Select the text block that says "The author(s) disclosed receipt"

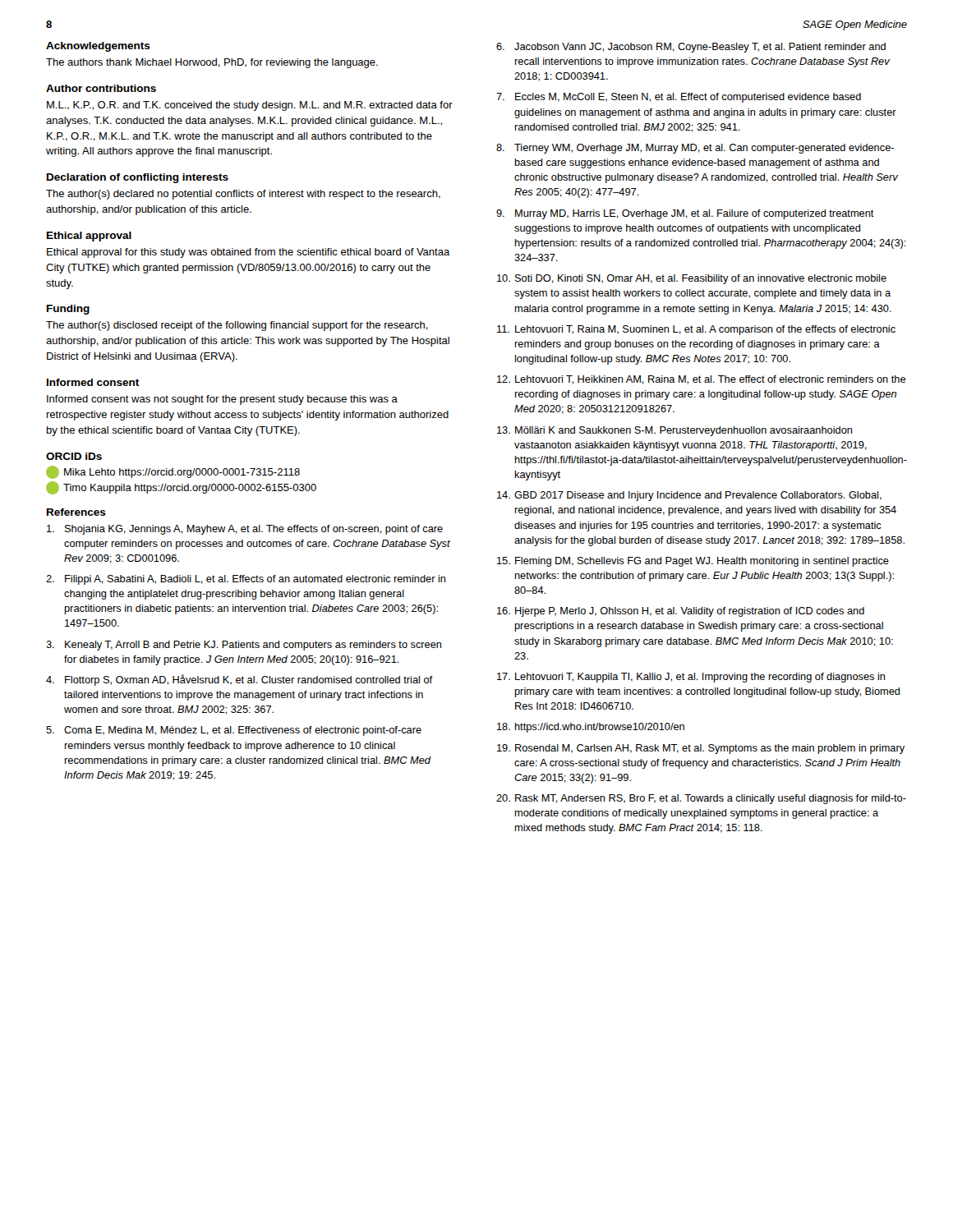251,341
